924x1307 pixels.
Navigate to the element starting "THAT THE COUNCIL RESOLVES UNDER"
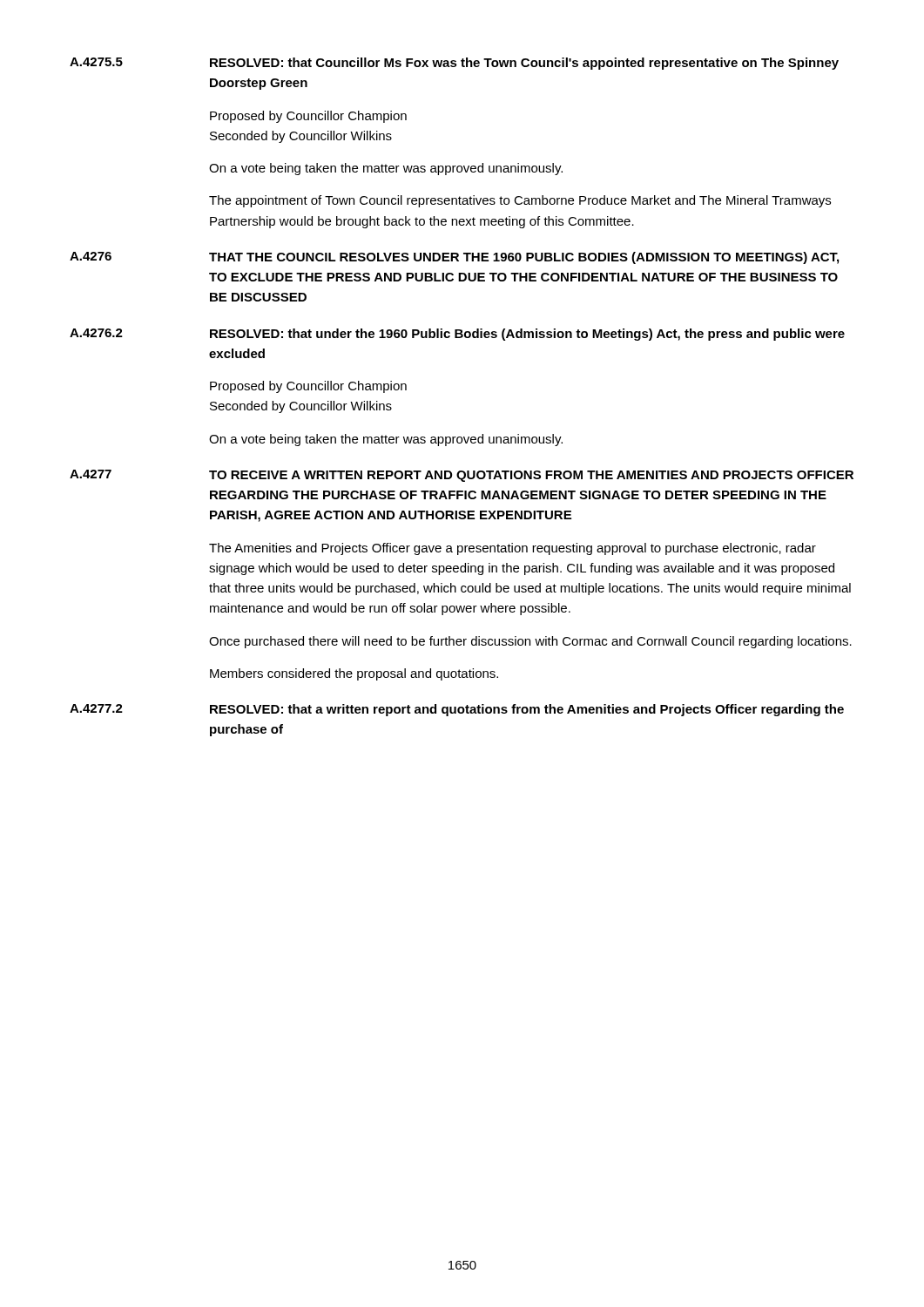(x=532, y=277)
